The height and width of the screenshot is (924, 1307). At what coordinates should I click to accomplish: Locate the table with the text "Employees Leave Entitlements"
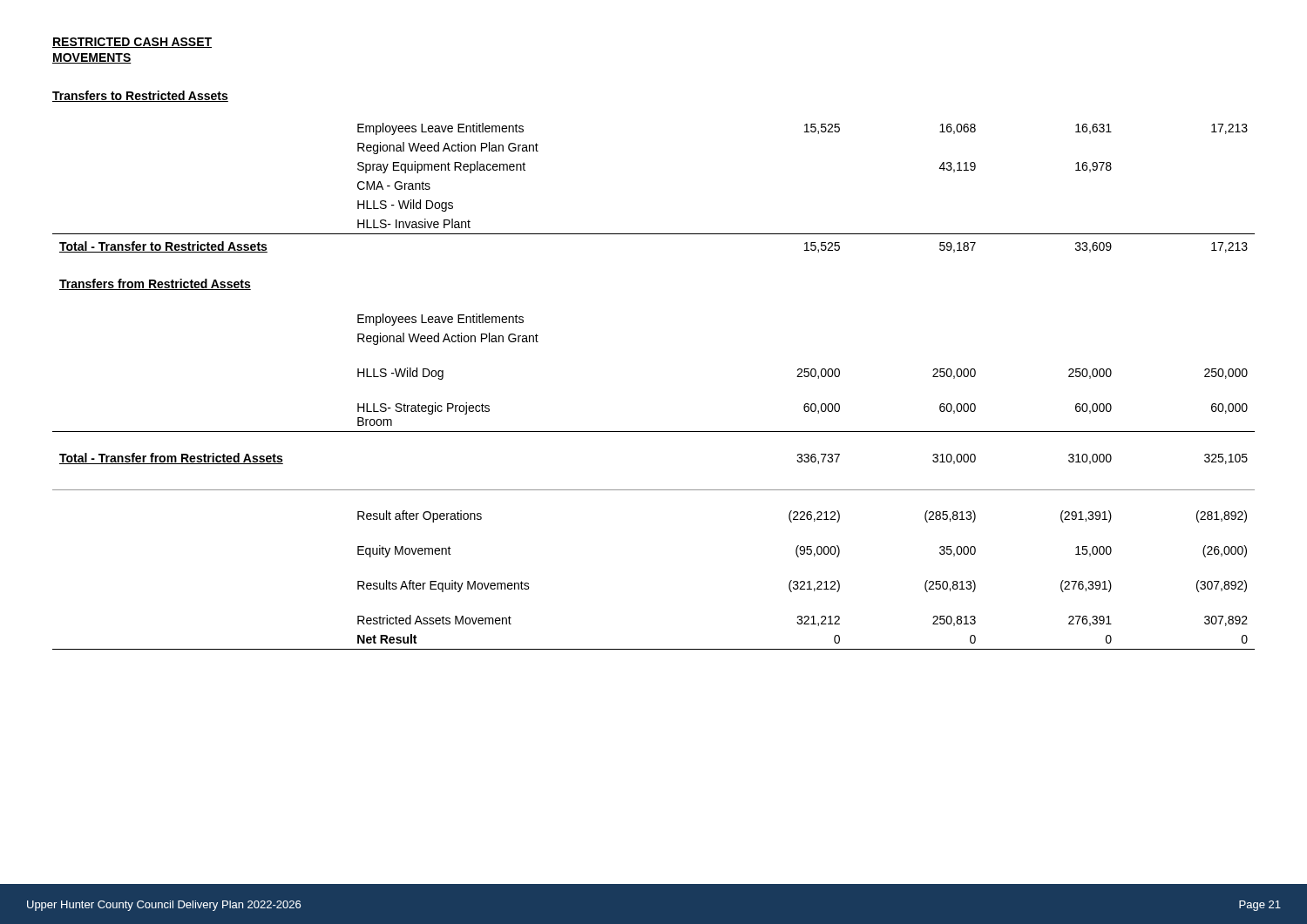(x=654, y=384)
